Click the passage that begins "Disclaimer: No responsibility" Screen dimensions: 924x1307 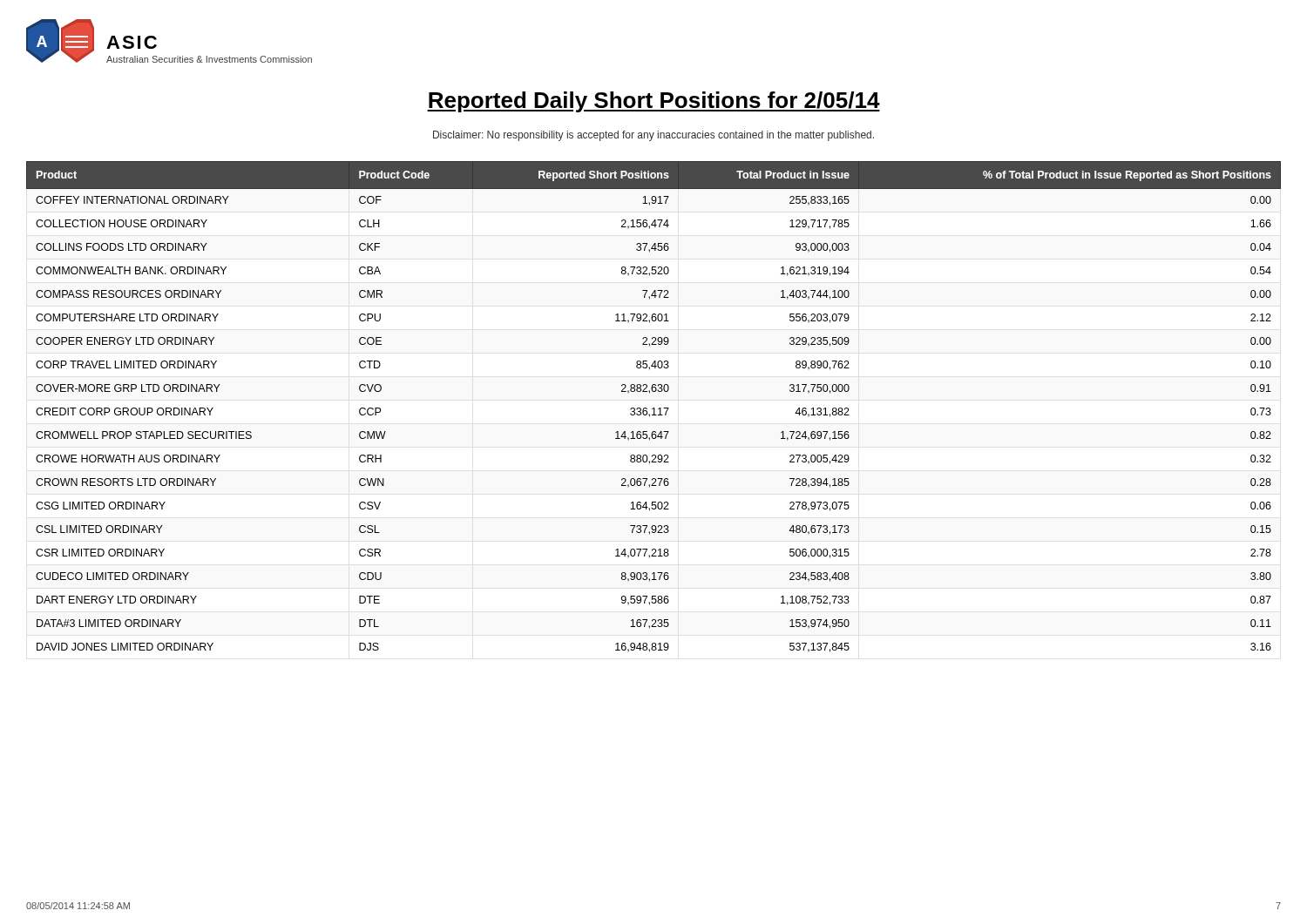(654, 135)
